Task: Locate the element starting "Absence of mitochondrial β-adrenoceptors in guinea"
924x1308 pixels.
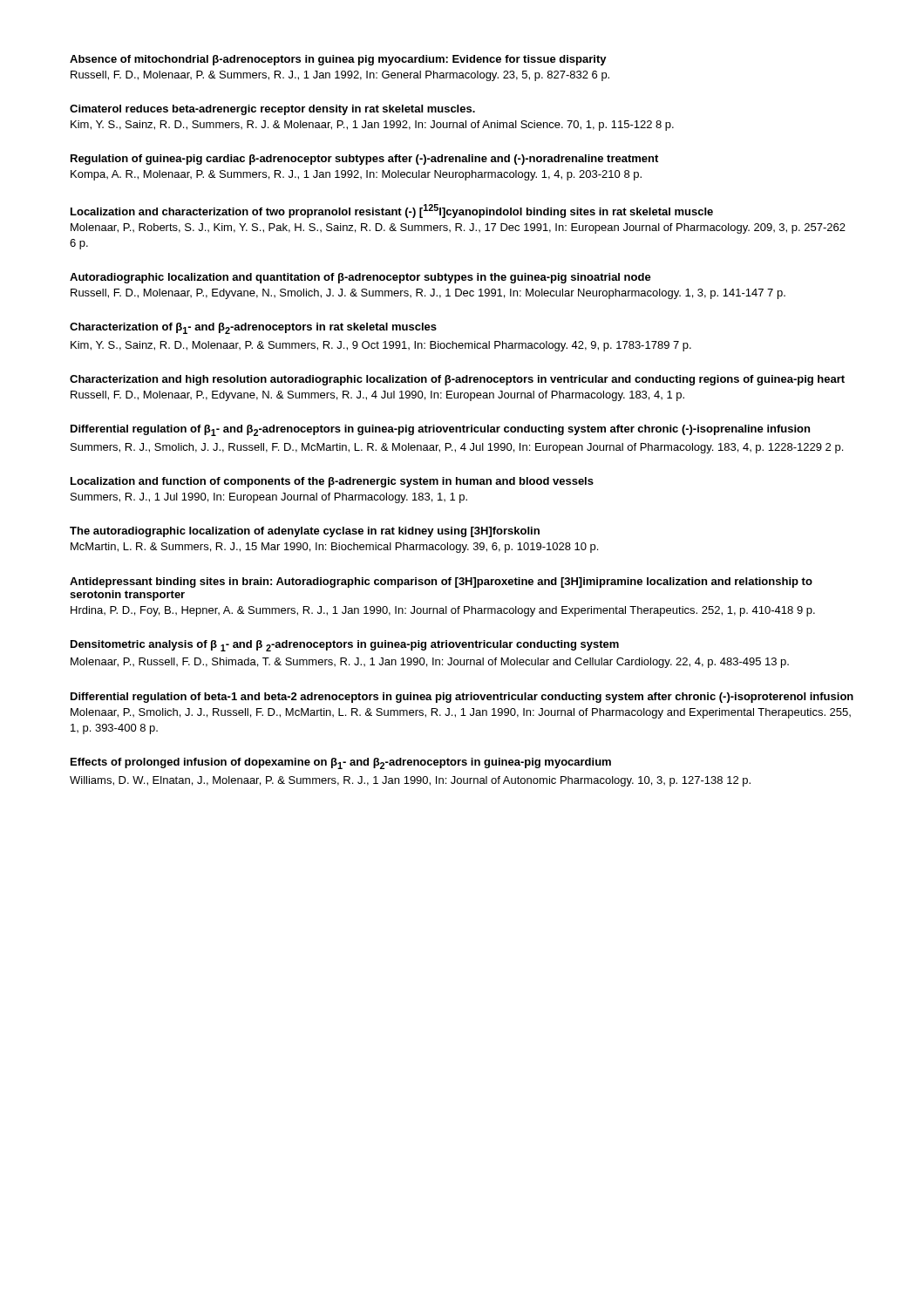Action: click(x=462, y=67)
